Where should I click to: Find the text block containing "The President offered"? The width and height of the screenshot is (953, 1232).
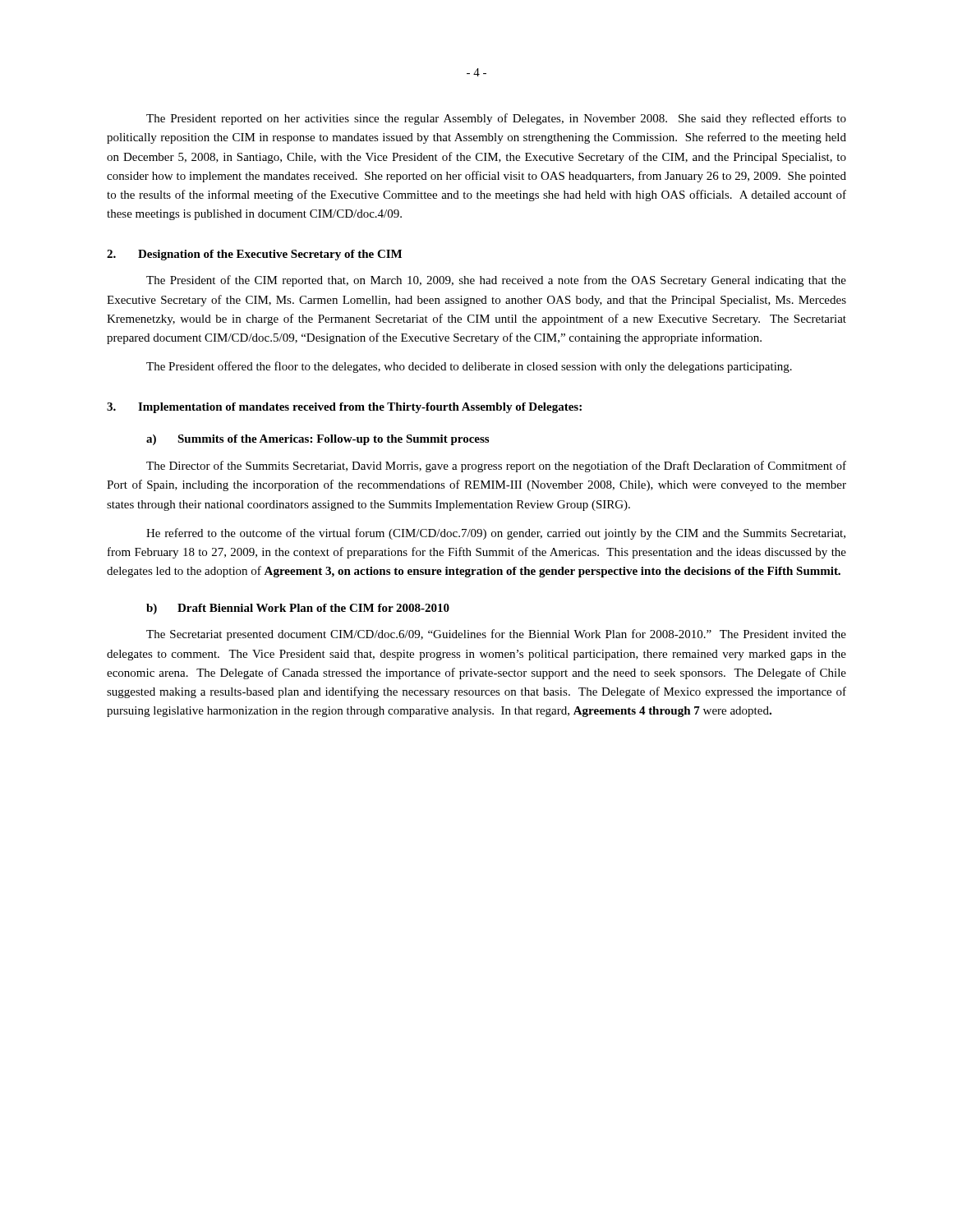(469, 367)
